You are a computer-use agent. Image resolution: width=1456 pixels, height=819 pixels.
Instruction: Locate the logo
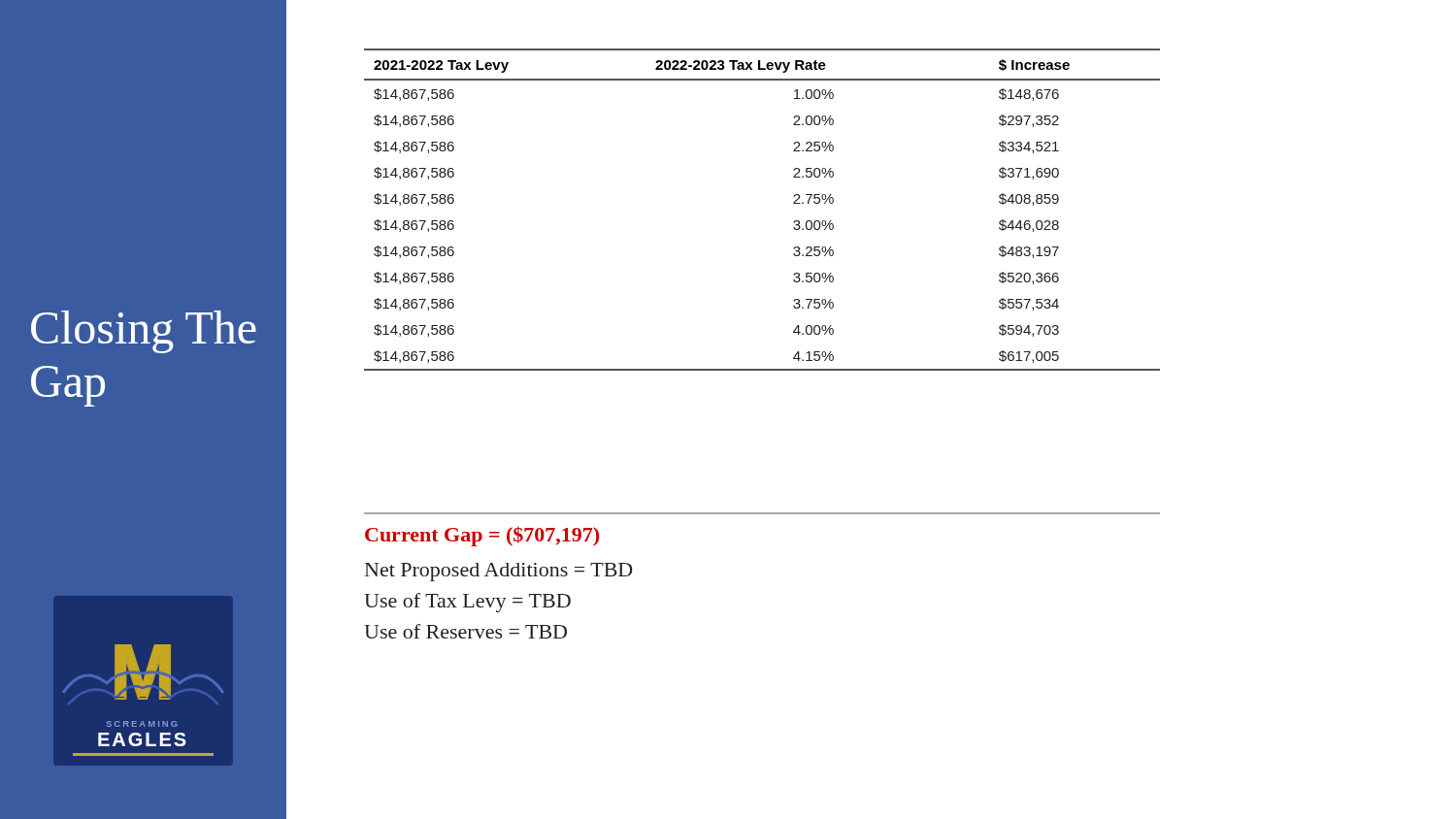point(143,681)
